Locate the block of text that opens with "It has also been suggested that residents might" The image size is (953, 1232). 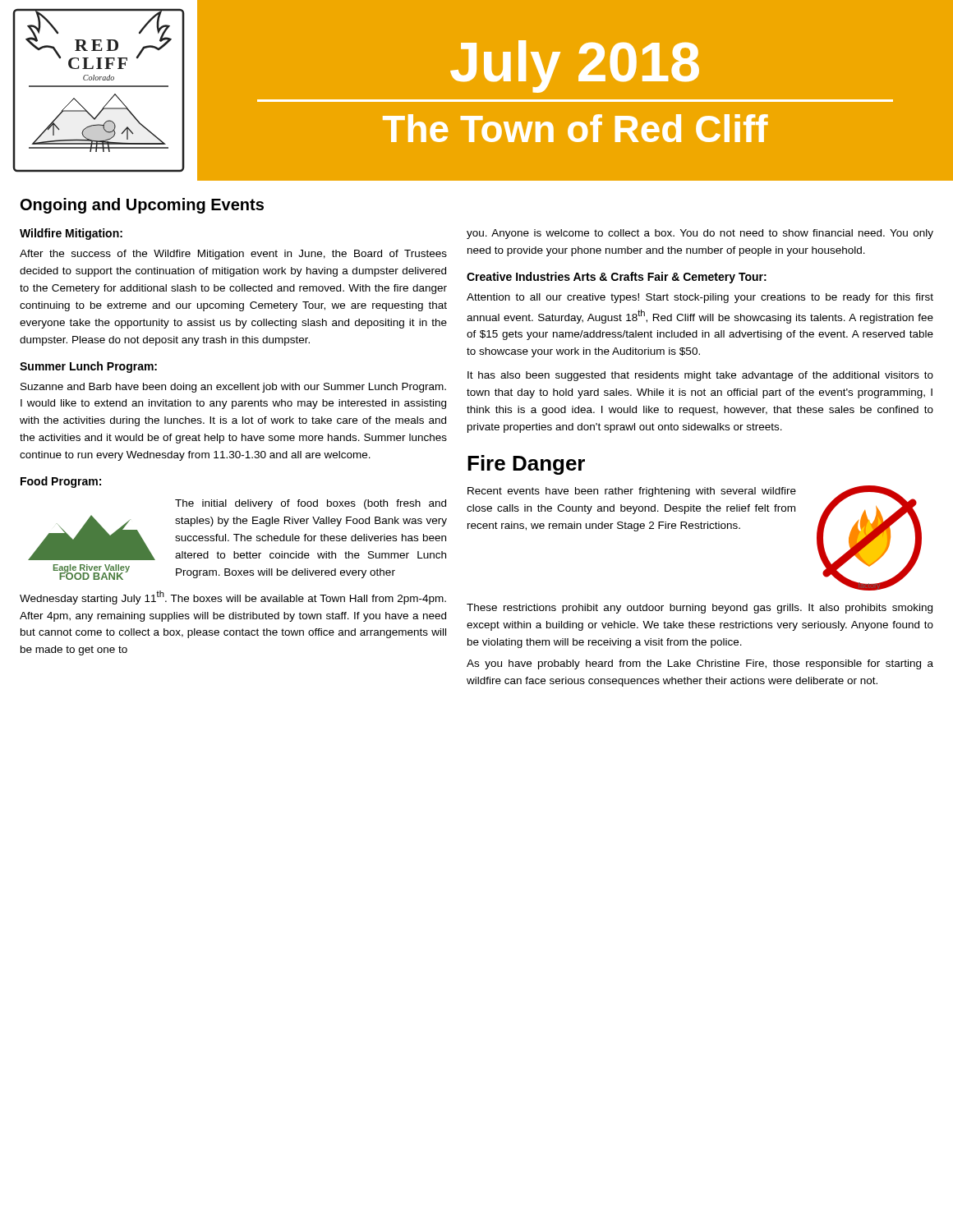click(700, 401)
